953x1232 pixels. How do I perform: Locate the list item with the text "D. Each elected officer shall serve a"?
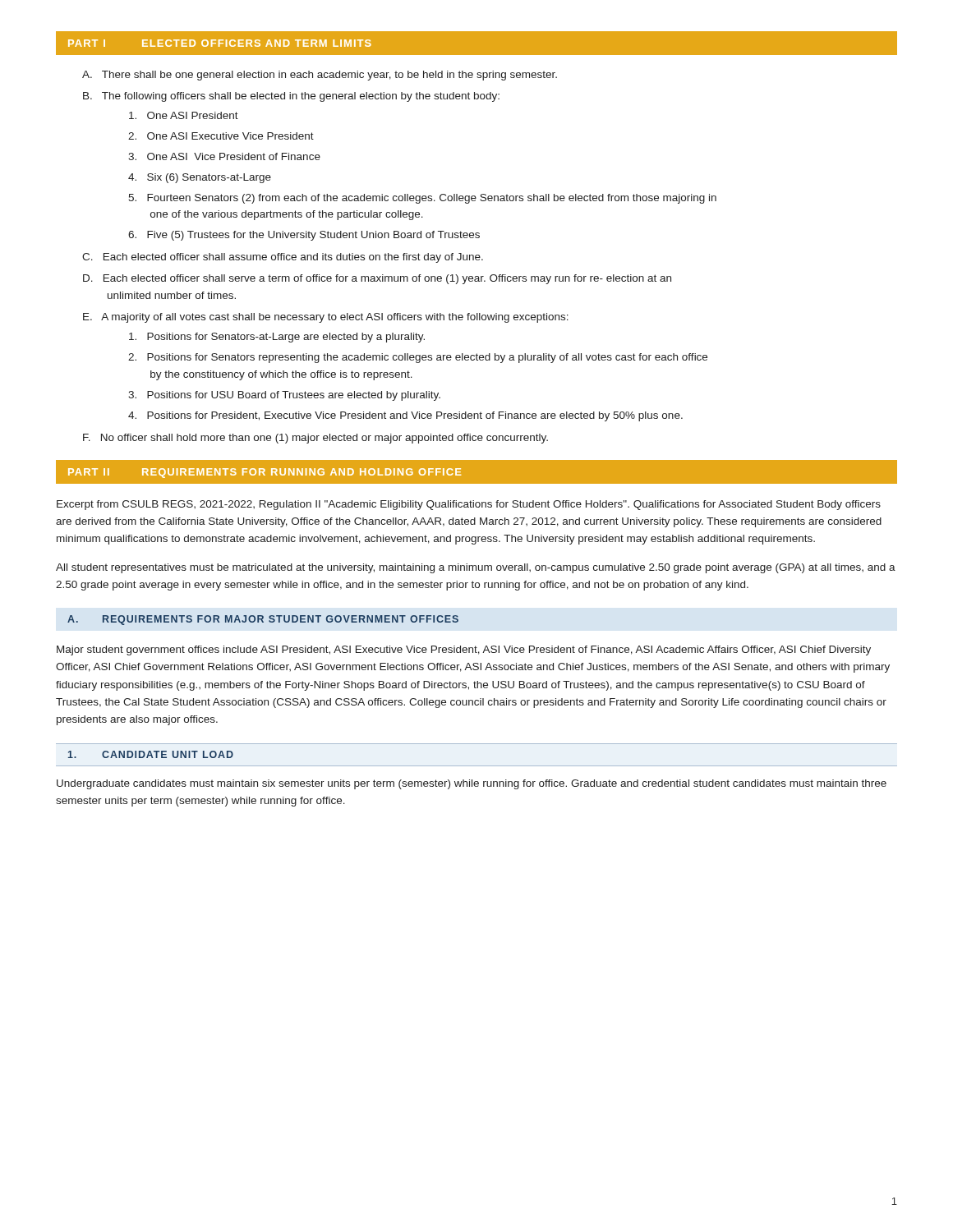(x=377, y=287)
